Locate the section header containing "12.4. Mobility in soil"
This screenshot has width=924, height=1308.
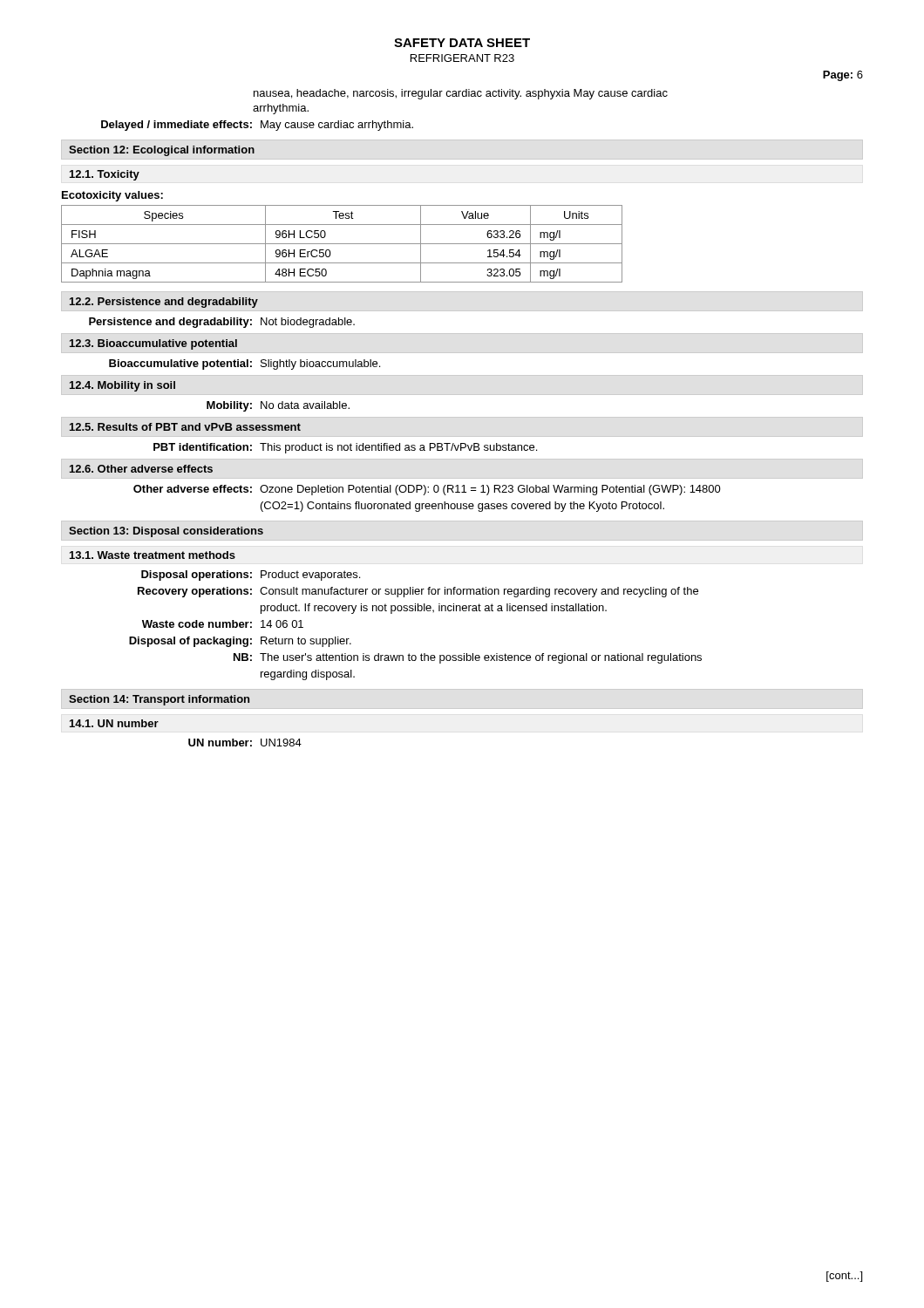122,385
